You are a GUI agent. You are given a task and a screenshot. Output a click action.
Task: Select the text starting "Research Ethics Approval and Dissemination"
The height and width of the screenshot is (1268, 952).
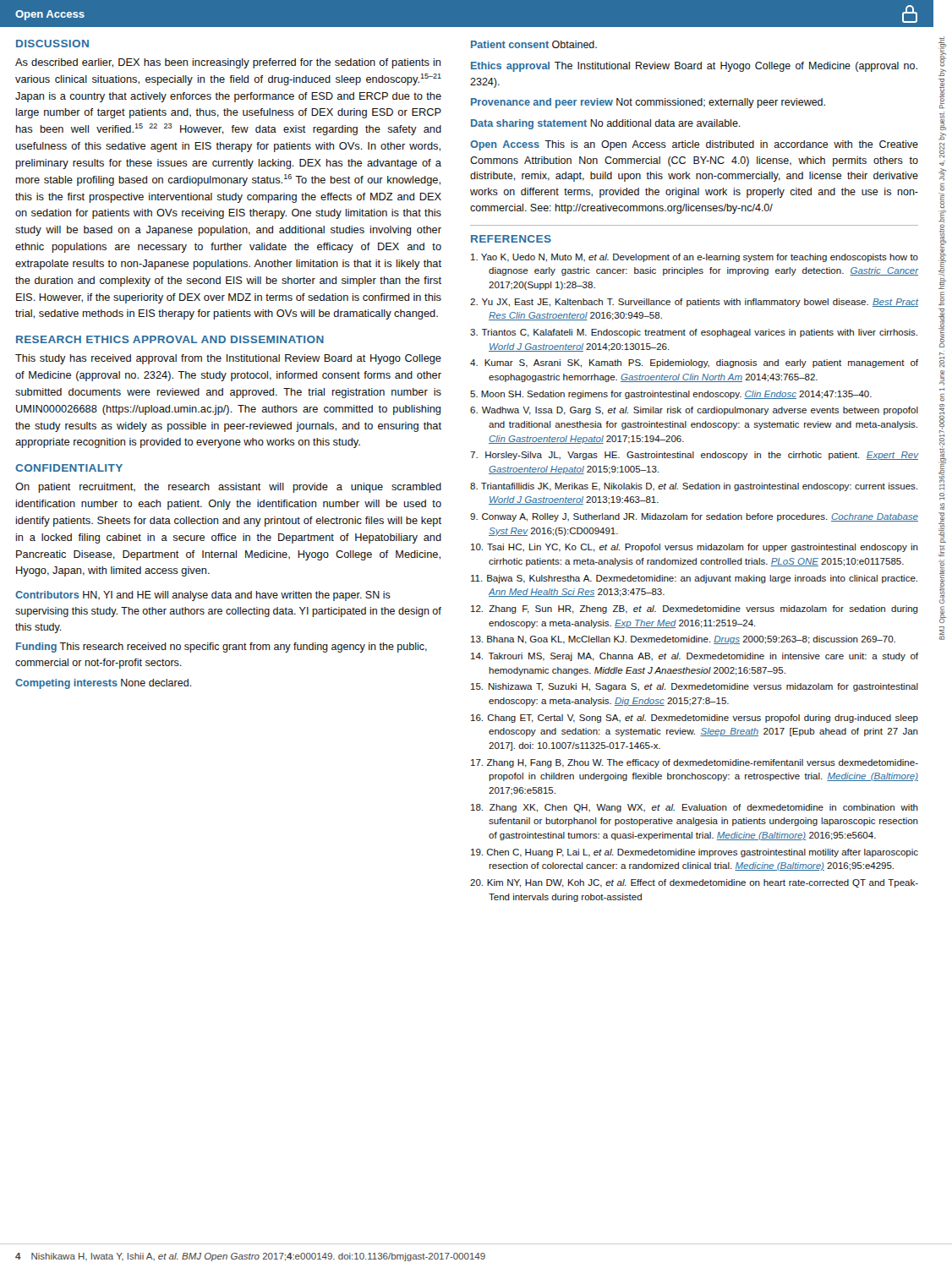(x=170, y=340)
